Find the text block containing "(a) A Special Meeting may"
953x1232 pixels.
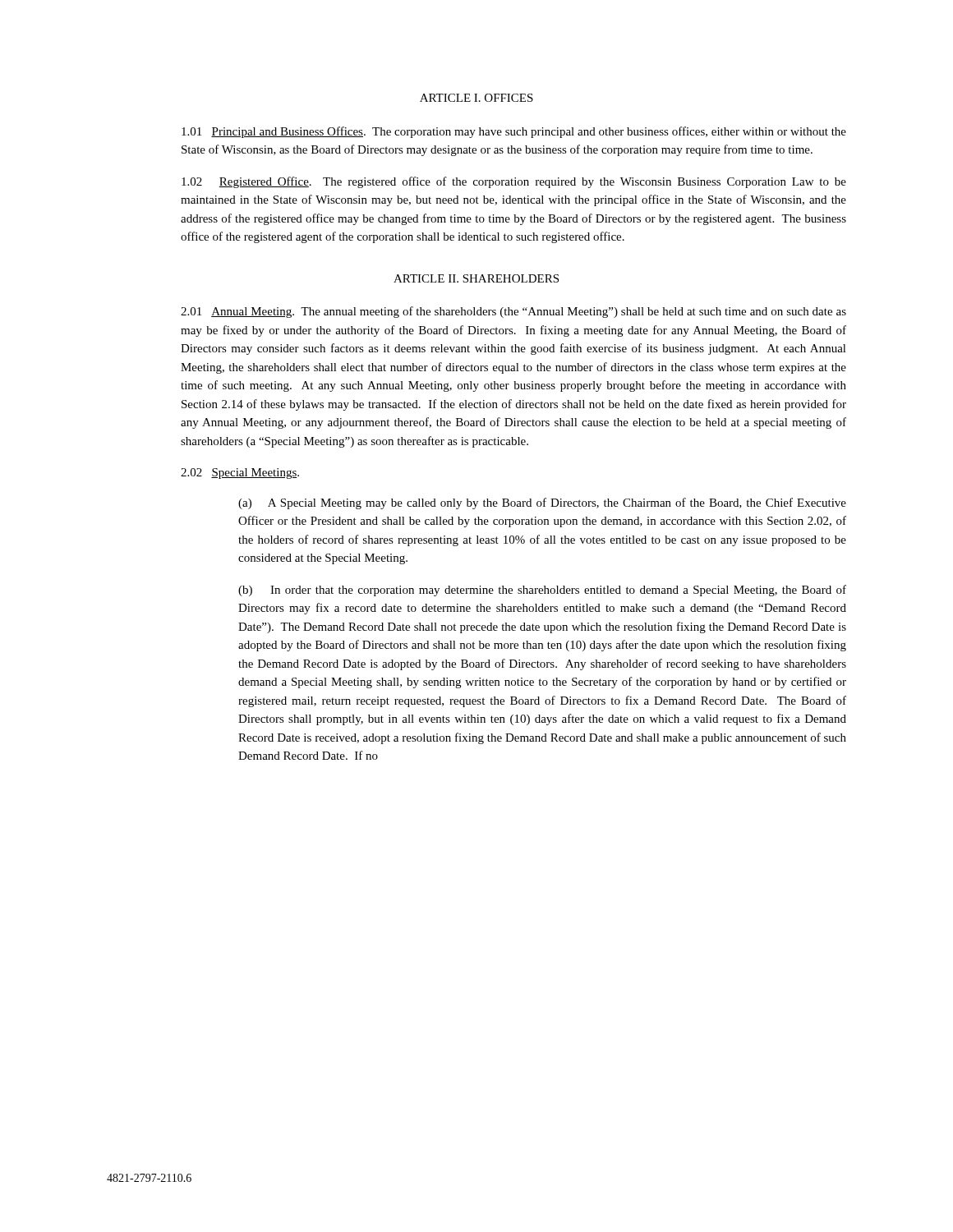(x=542, y=530)
